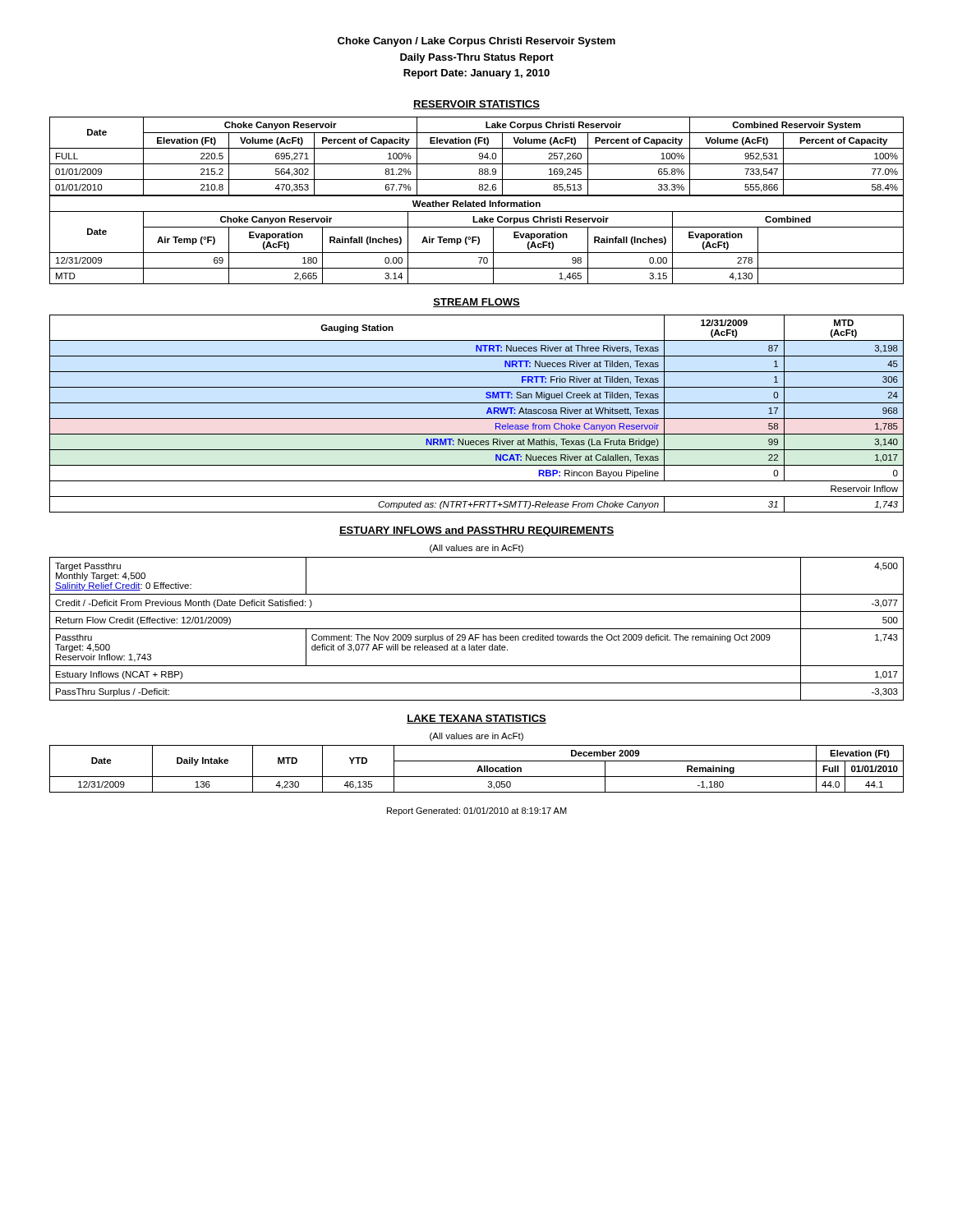This screenshot has width=953, height=1232.
Task: Navigate to the region starting "Choke Canyon / Lake Corpus Christi"
Action: [476, 57]
